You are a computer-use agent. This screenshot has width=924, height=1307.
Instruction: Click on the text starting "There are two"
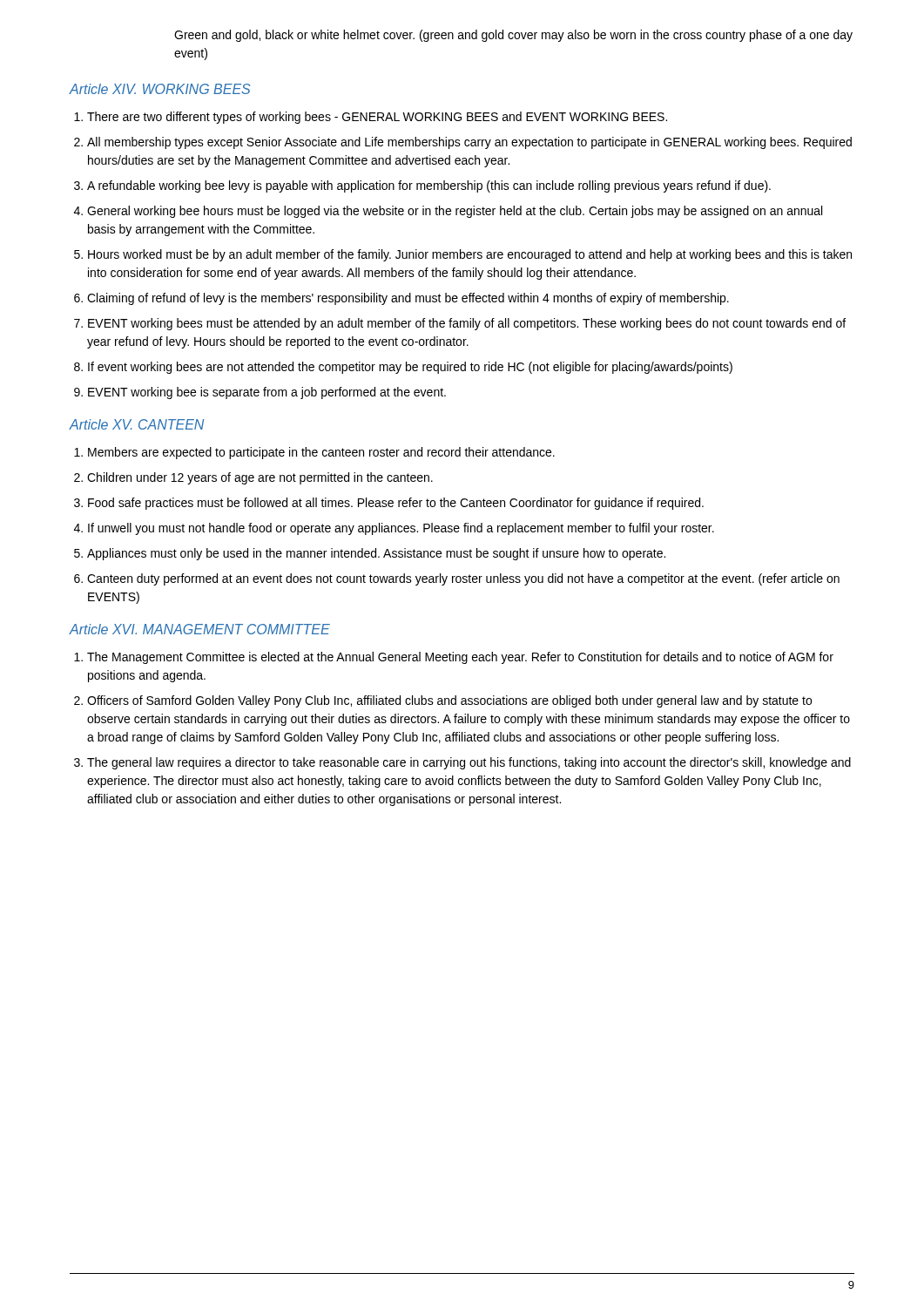tap(471, 117)
